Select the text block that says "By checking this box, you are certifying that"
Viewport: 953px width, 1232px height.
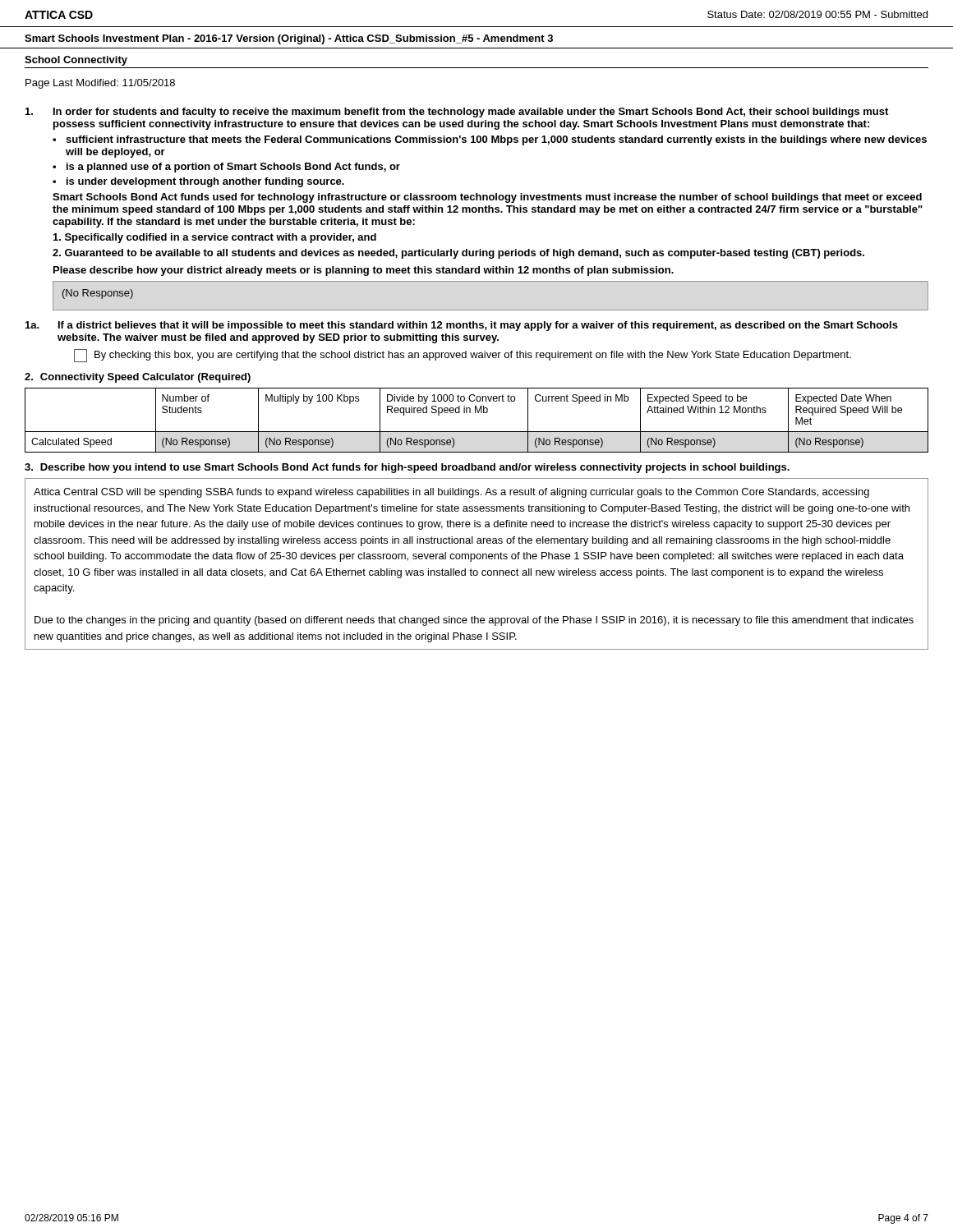(473, 354)
